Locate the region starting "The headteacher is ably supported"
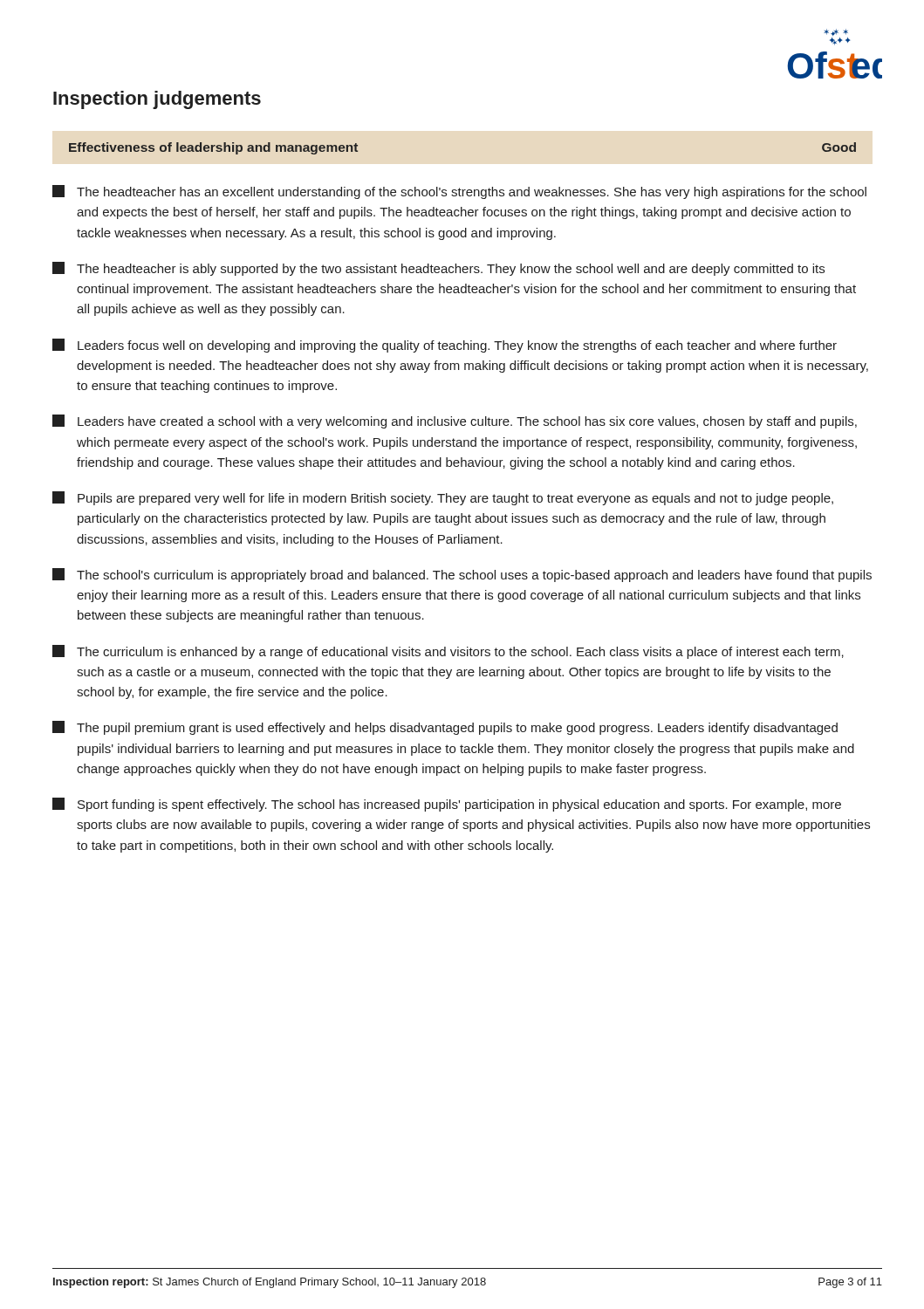The image size is (924, 1309). [x=462, y=289]
